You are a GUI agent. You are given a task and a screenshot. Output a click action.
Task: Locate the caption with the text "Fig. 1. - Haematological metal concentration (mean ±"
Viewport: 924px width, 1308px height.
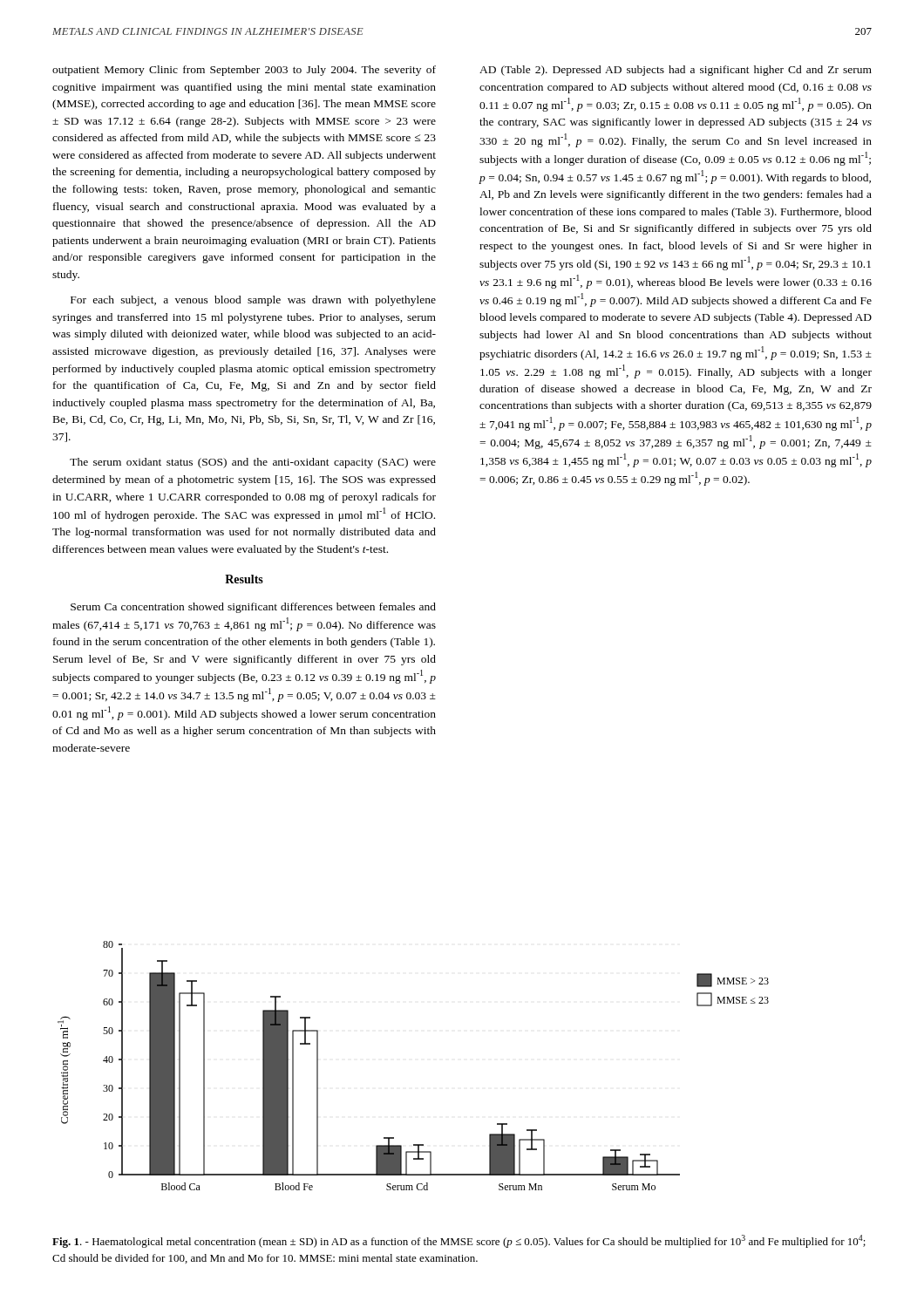point(462,1249)
